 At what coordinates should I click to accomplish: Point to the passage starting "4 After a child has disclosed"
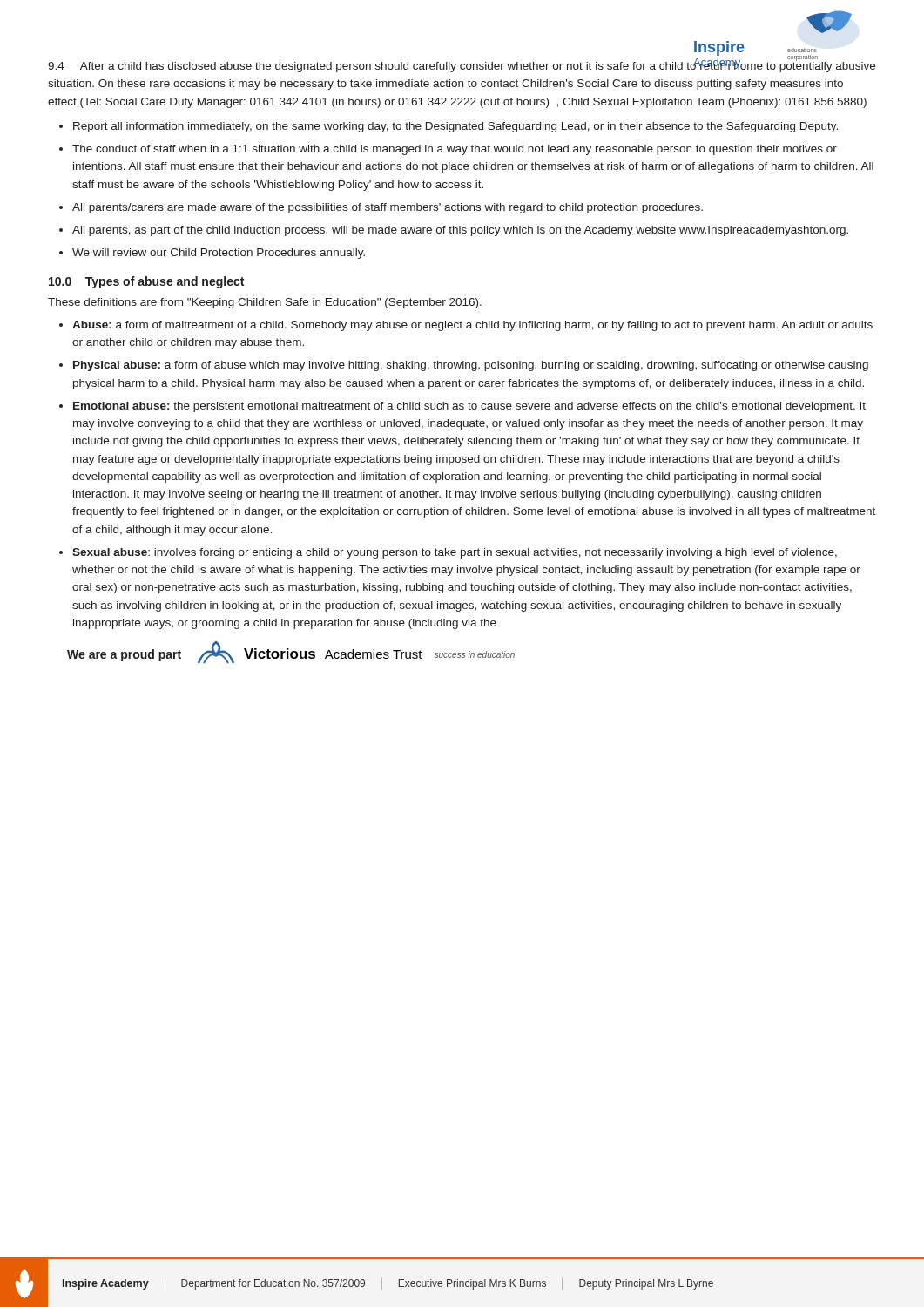(462, 83)
